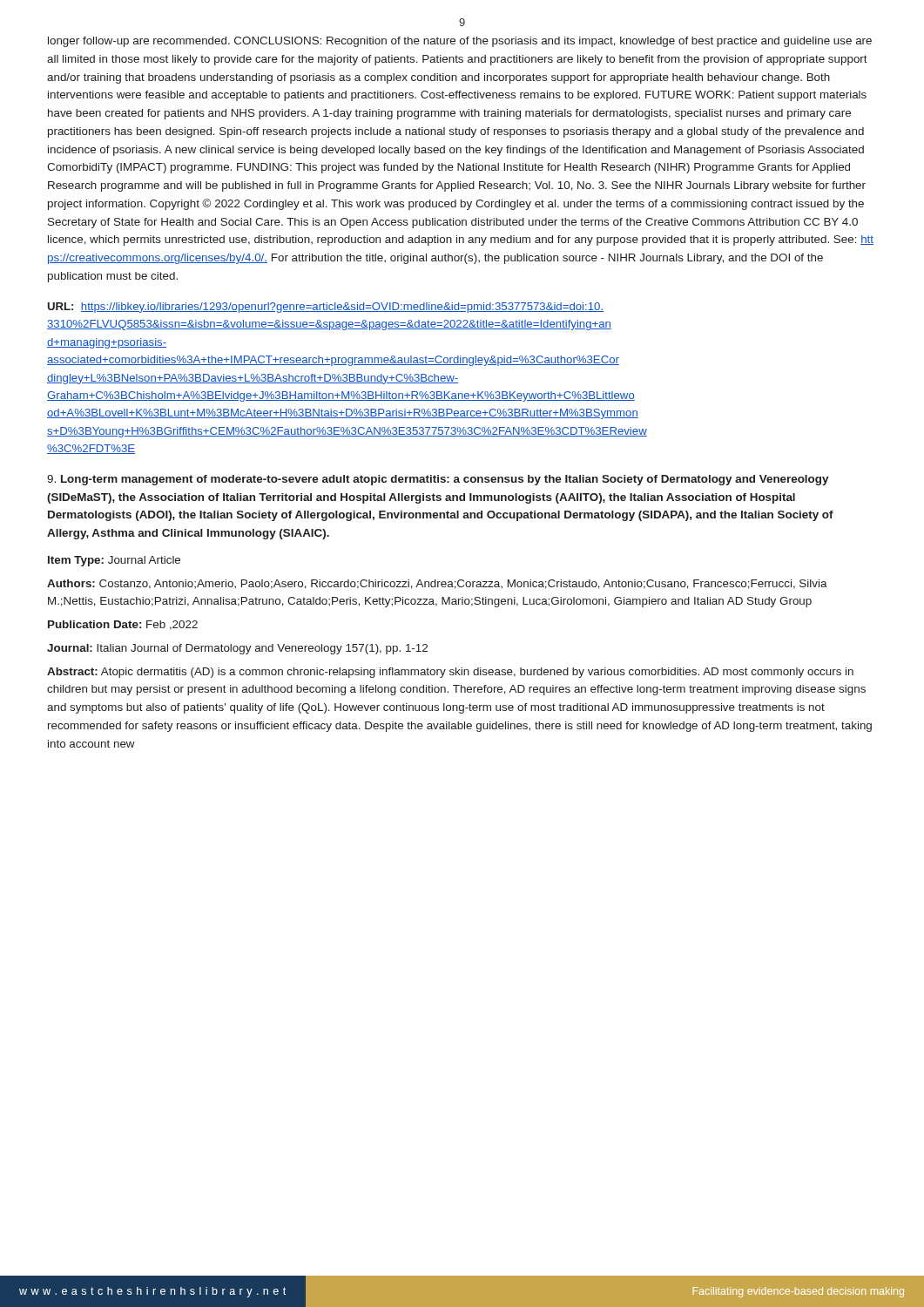Select the text block that says "Authors: Costanzo, Antonio;Amerio, Paolo;Asero, Riccardo;Chiricozzi, Andrea;Corazza,"
Screen dimensions: 1307x924
(437, 592)
